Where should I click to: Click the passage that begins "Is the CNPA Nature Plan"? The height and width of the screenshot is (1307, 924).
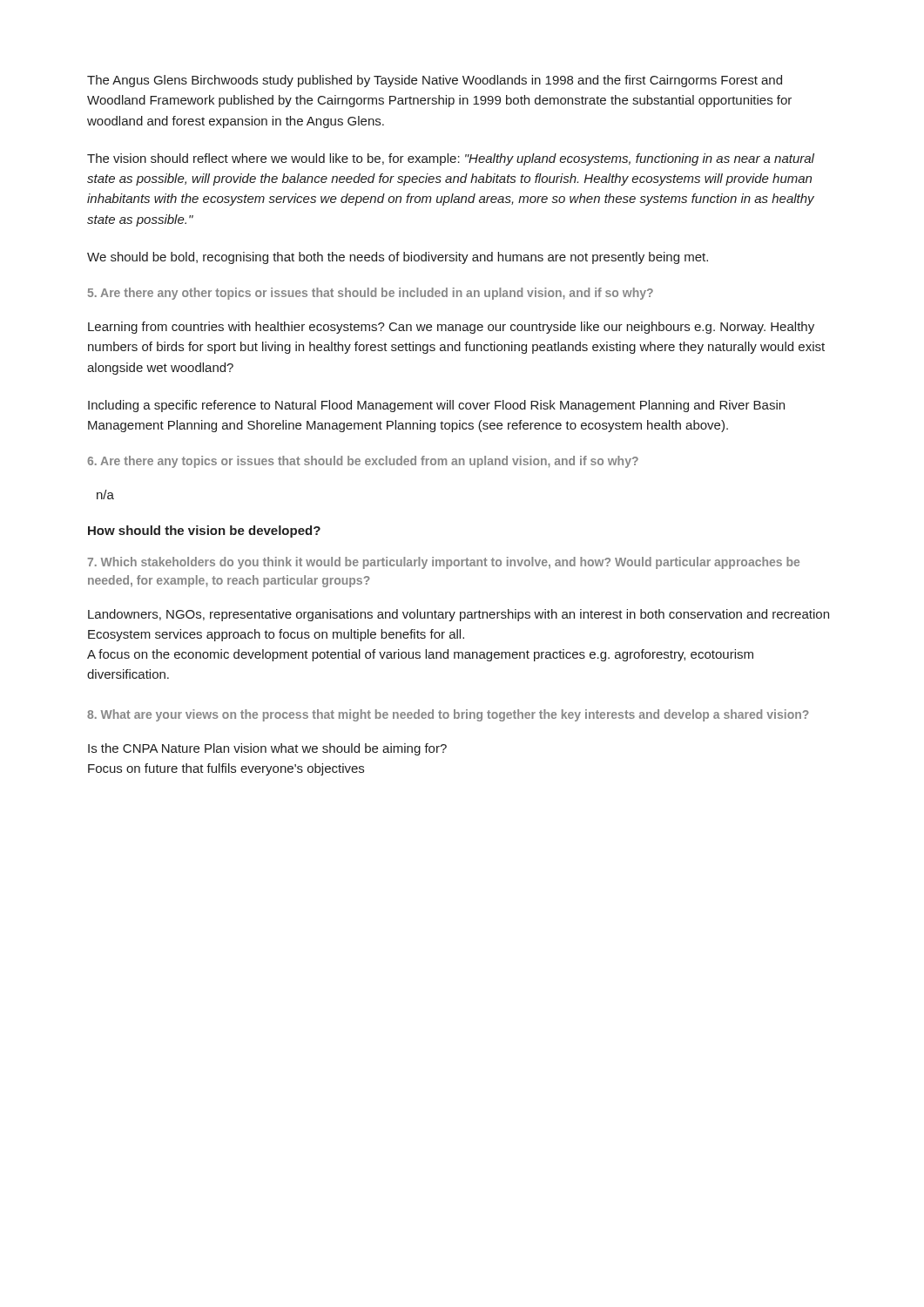point(267,758)
